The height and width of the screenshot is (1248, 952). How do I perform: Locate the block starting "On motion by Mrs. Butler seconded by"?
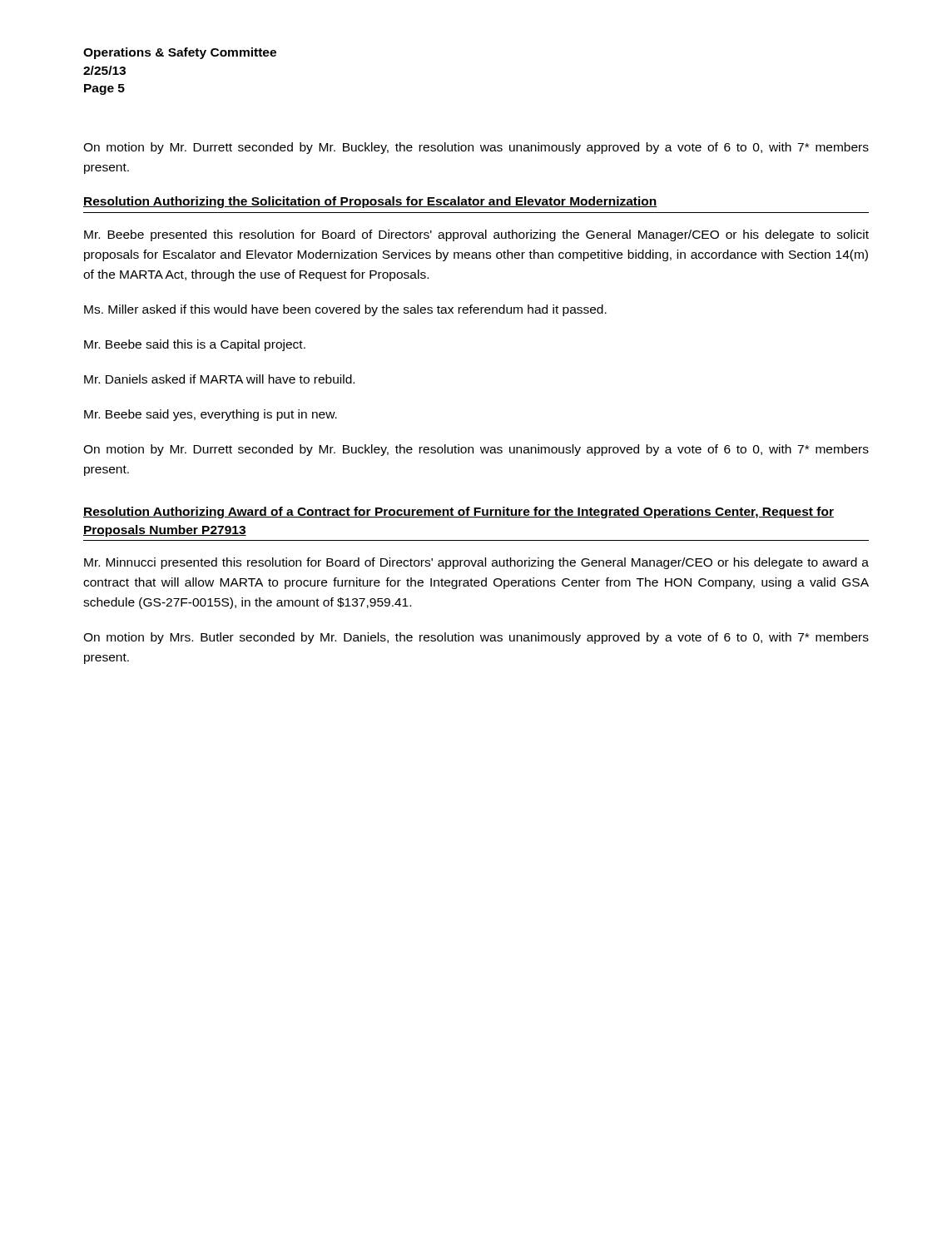(x=476, y=647)
